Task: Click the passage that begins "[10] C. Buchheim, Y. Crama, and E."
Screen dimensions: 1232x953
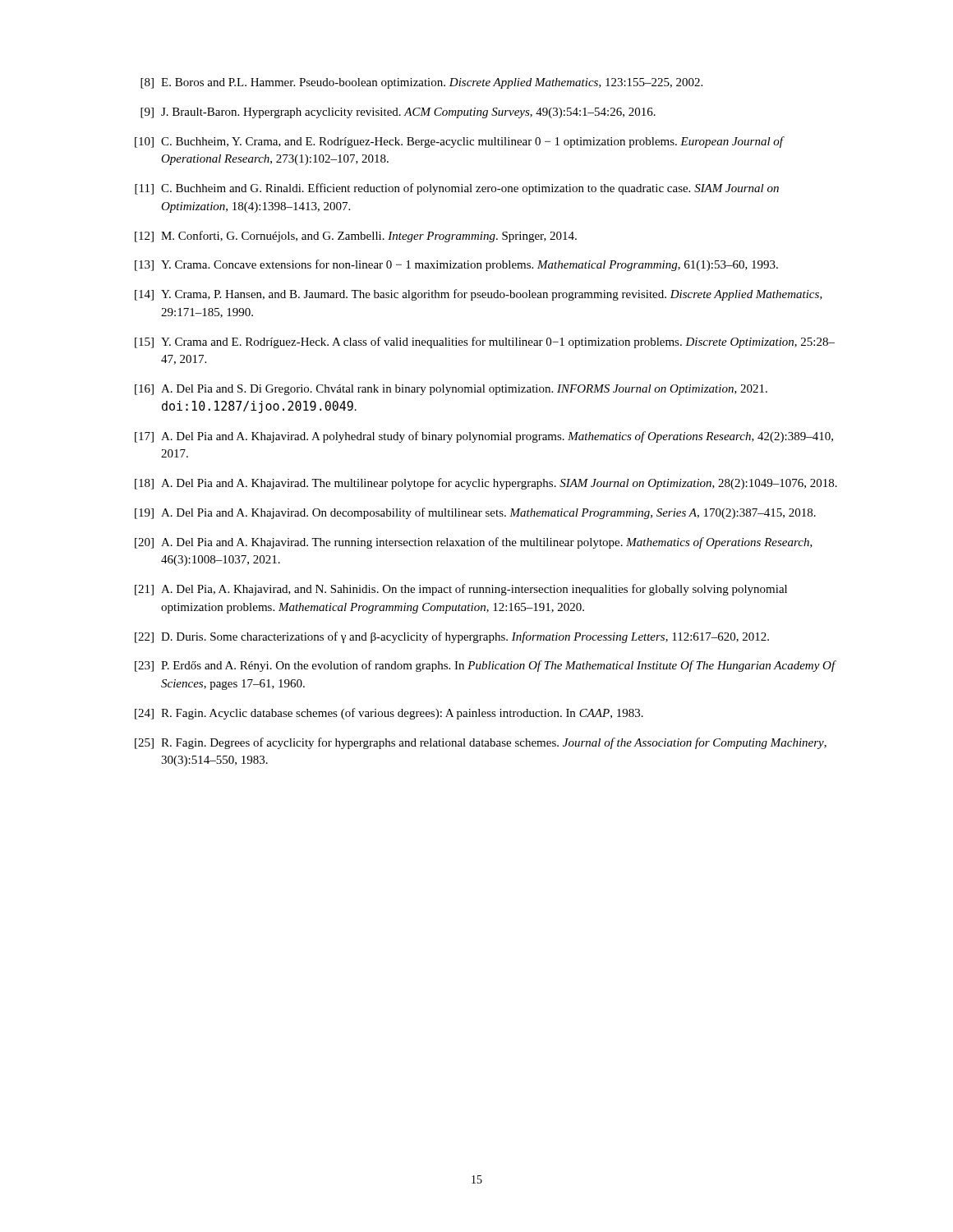Action: click(x=476, y=151)
